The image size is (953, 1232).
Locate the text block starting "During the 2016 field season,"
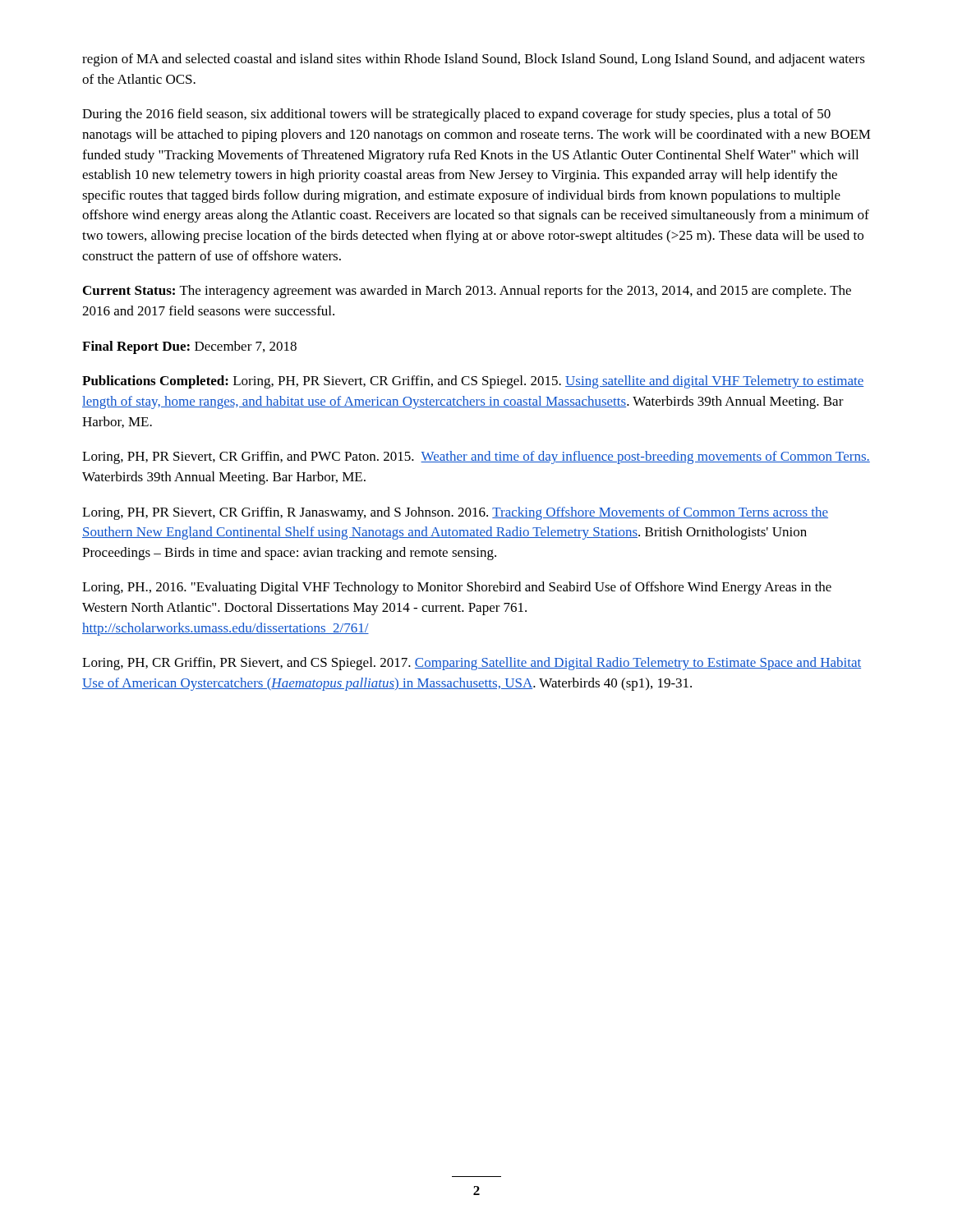coord(476,185)
